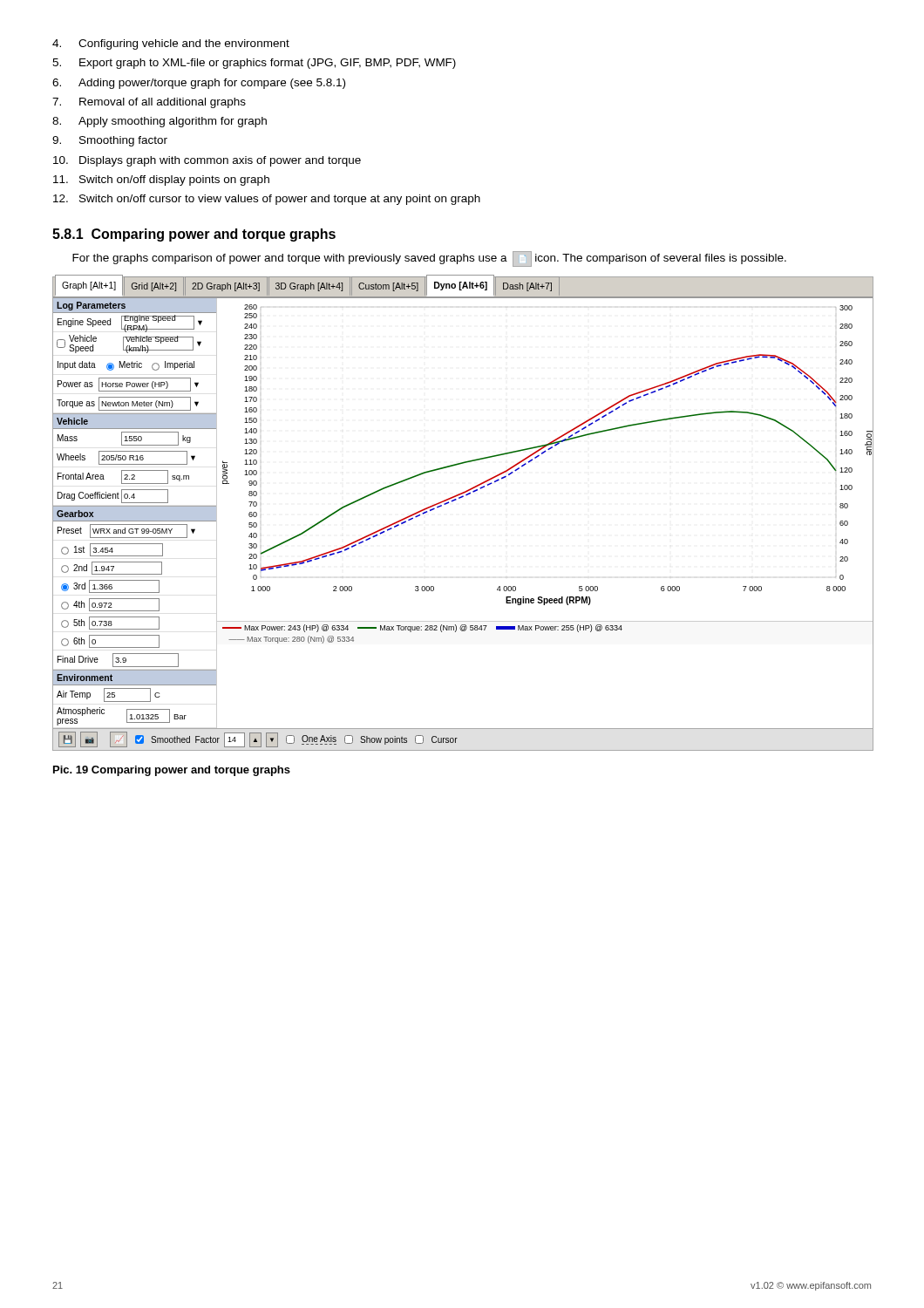Locate the section header that reads "5.8.1 Comparing power and torque graphs"
924x1308 pixels.
coord(194,234)
